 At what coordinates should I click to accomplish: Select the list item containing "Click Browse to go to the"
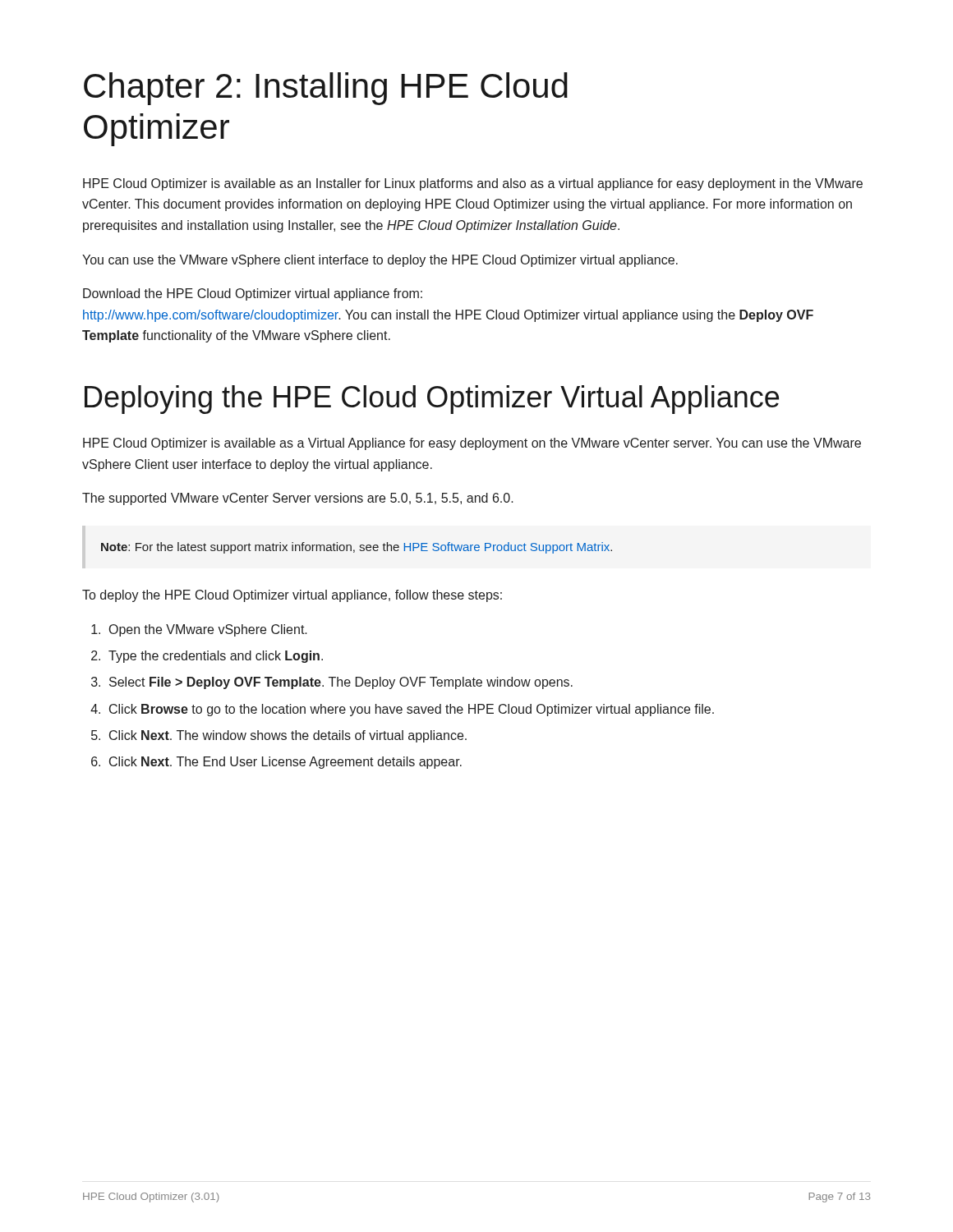(x=488, y=710)
